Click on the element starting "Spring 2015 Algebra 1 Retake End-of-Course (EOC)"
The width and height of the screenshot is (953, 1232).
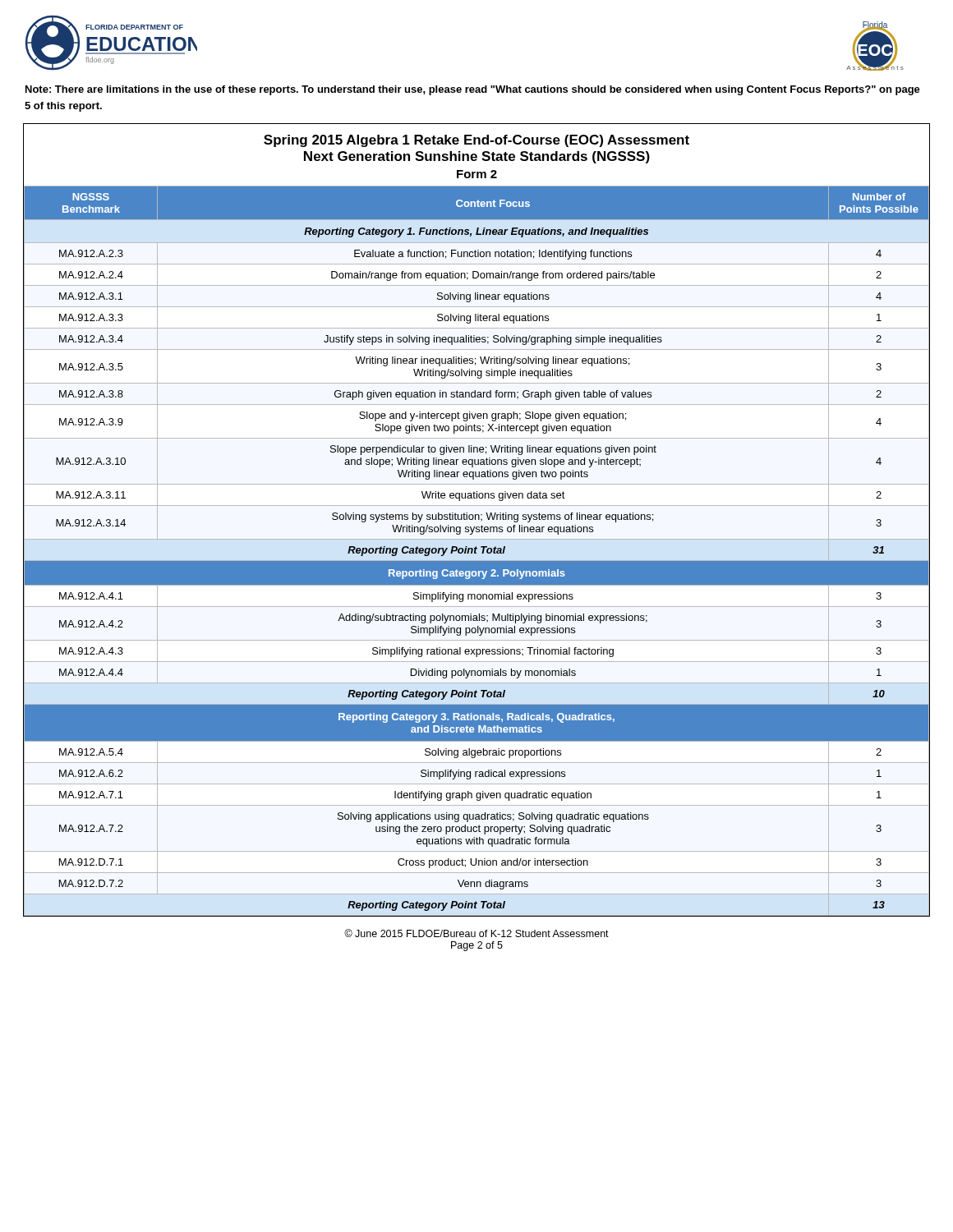point(476,156)
